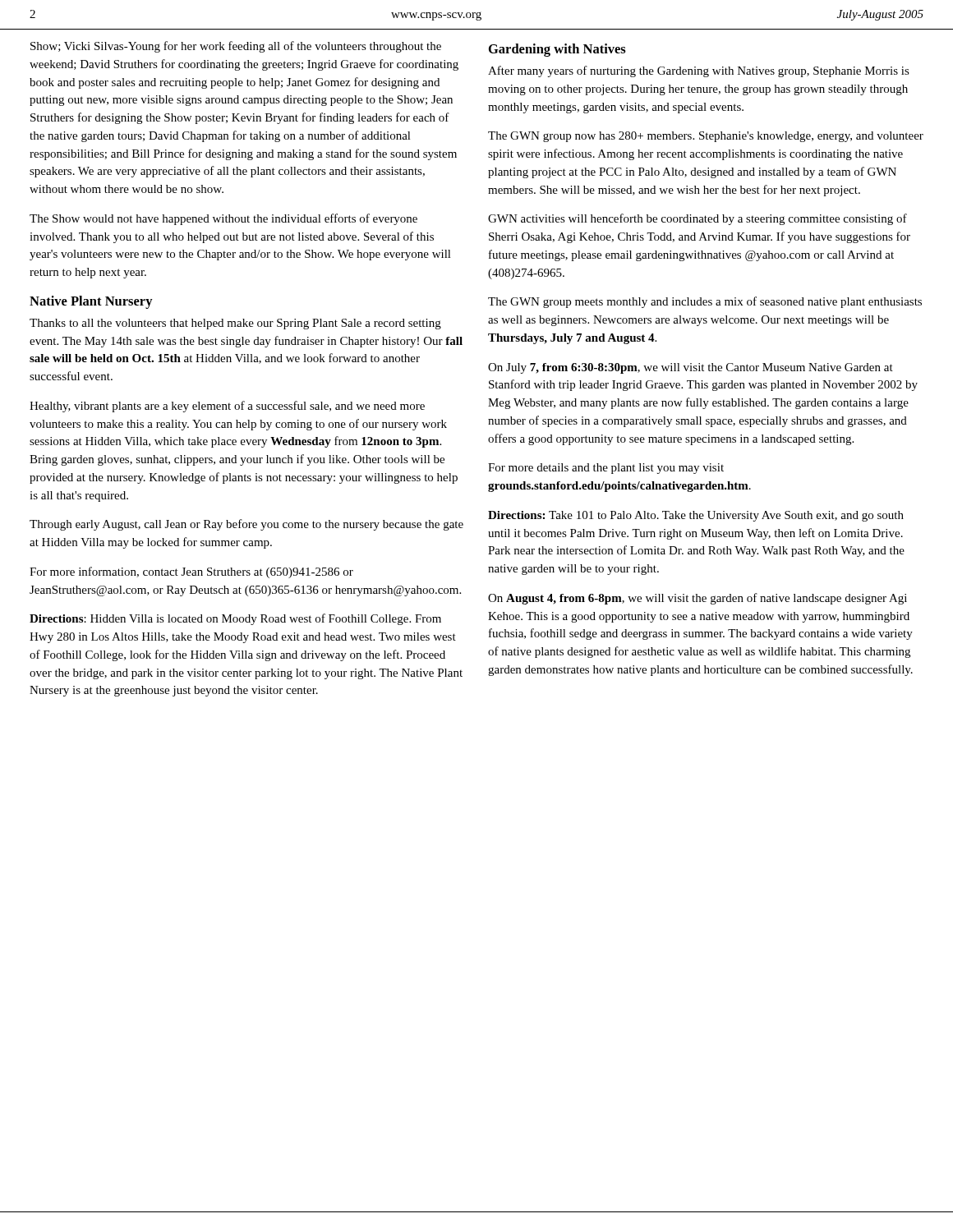
Task: Find the text block that says "On August 4, from 6-8pm, we will"
Action: 701,633
